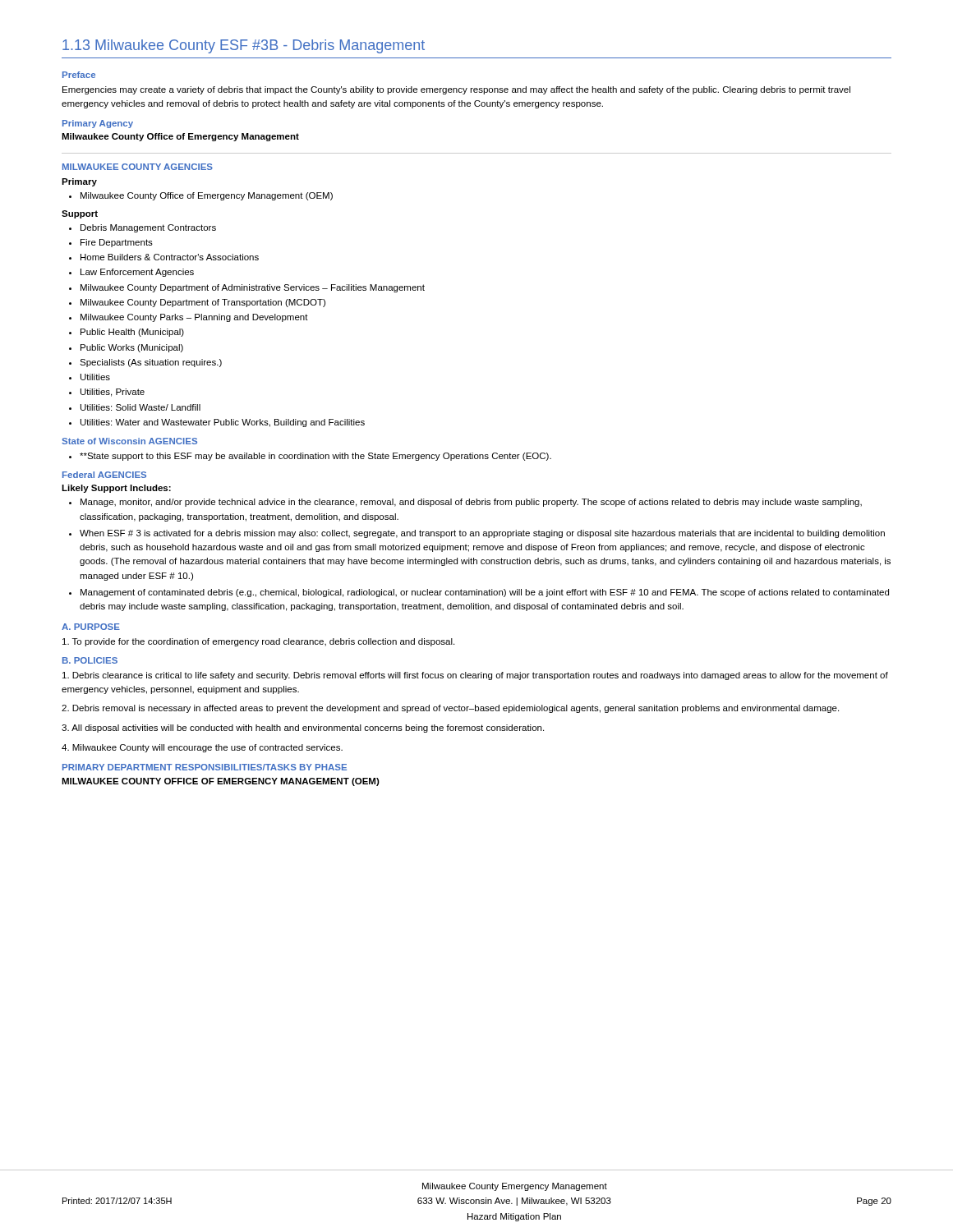Click the passage that begins "Management of contaminated debris (e.g., chemical, biological, radiological,"
This screenshot has height=1232, width=953.
(x=476, y=600)
